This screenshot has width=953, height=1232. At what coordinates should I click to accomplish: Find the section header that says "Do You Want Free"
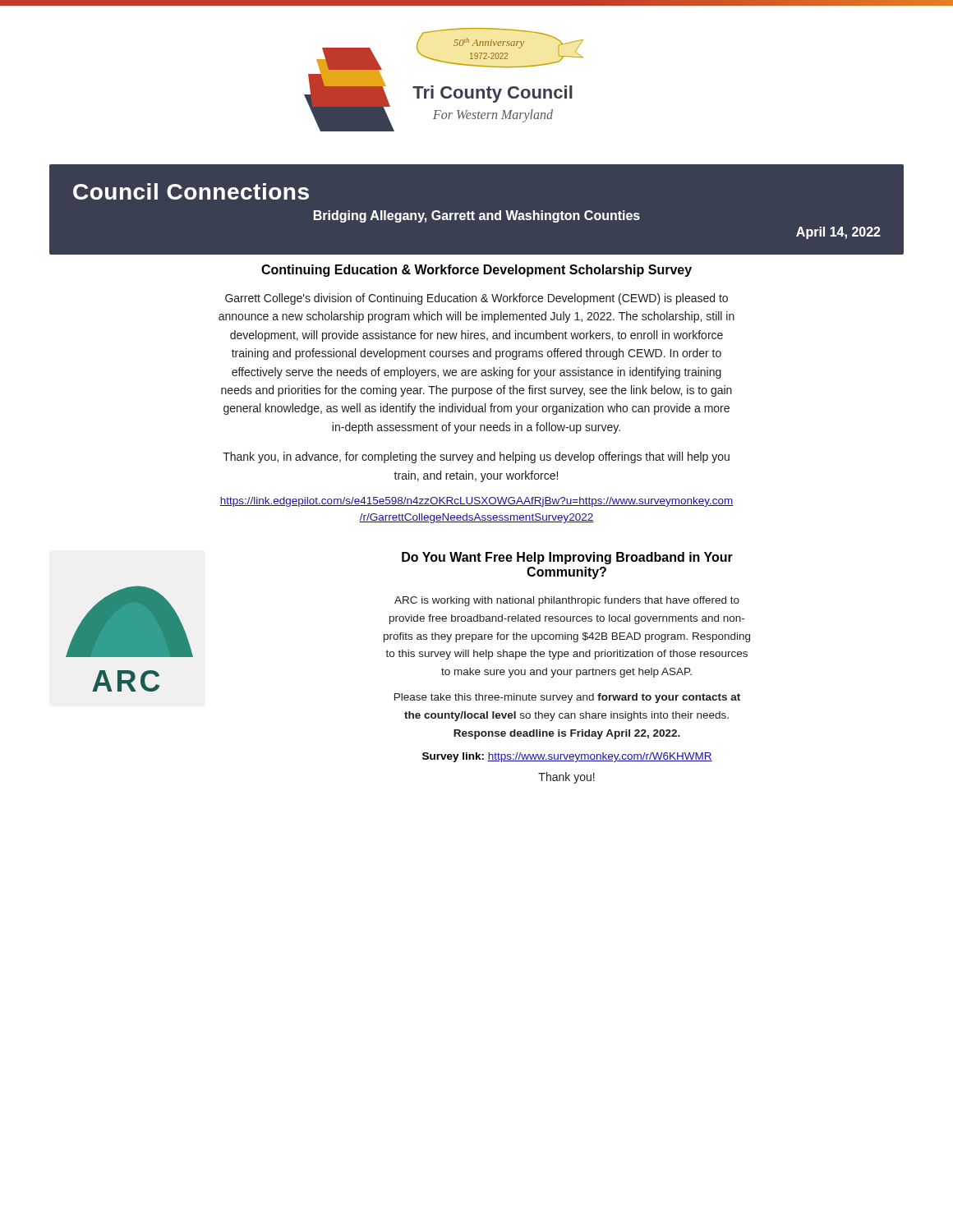[x=567, y=565]
